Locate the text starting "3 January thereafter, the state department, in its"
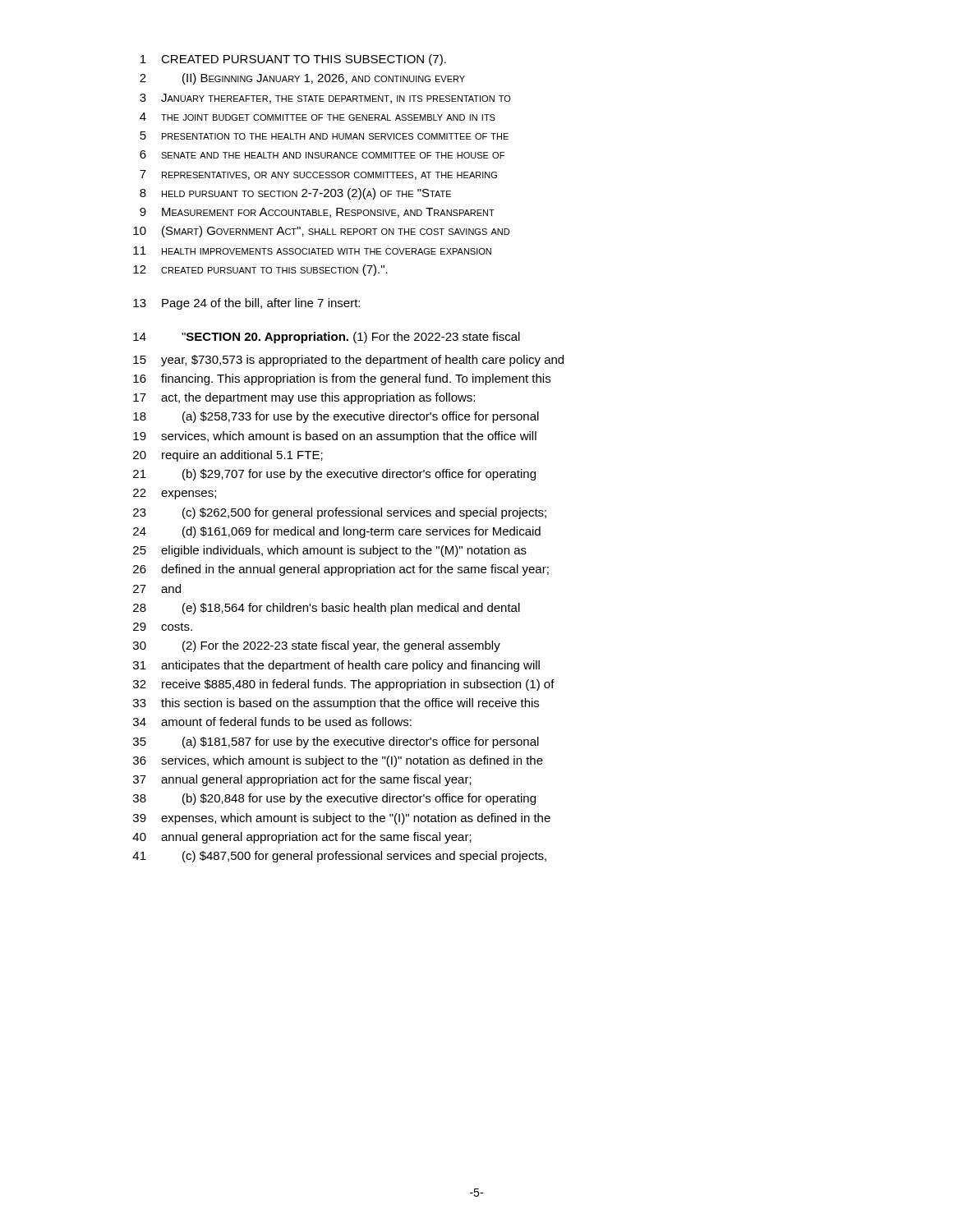This screenshot has width=953, height=1232. click(476, 97)
